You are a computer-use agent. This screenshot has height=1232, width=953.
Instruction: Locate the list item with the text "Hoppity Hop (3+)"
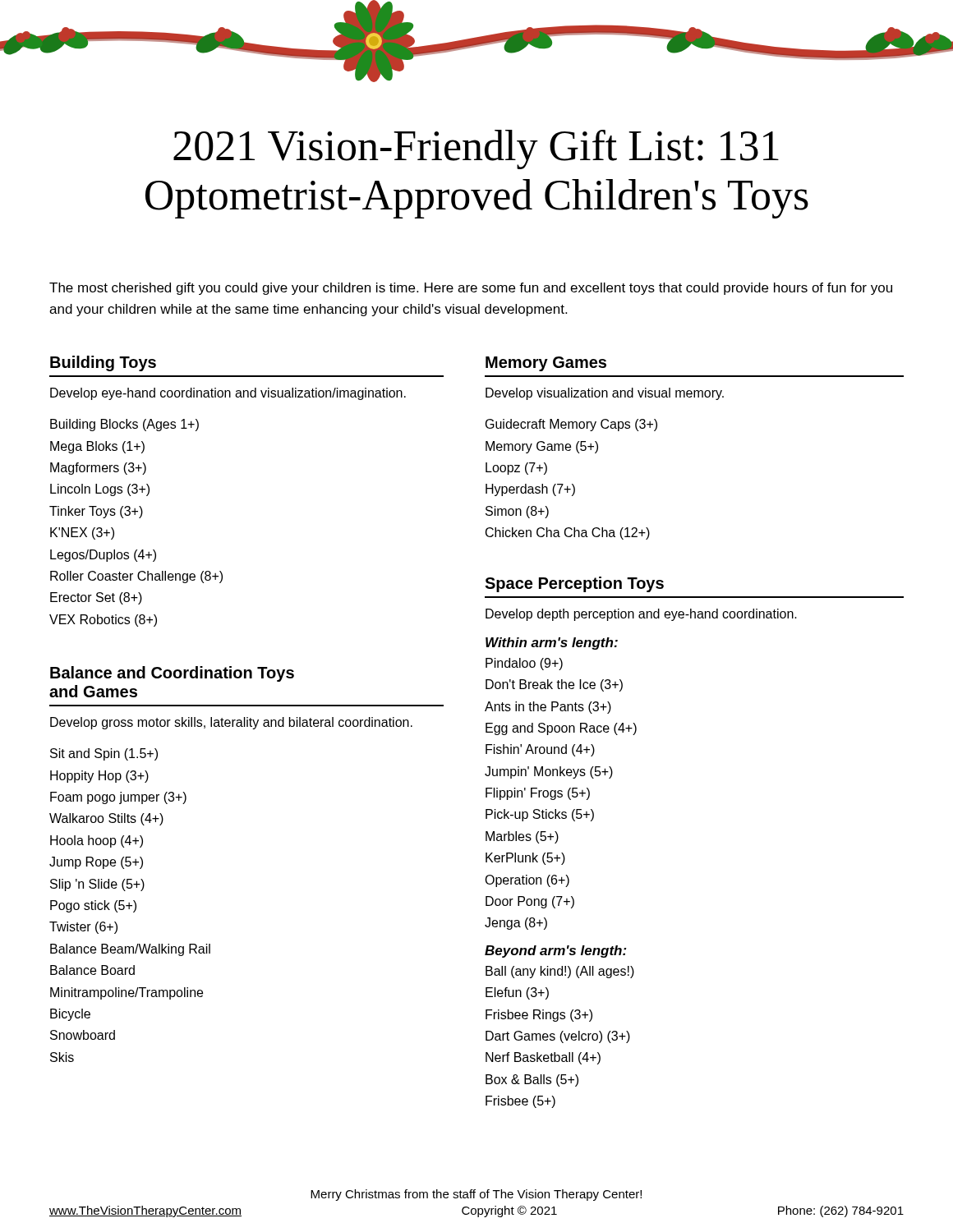point(99,775)
